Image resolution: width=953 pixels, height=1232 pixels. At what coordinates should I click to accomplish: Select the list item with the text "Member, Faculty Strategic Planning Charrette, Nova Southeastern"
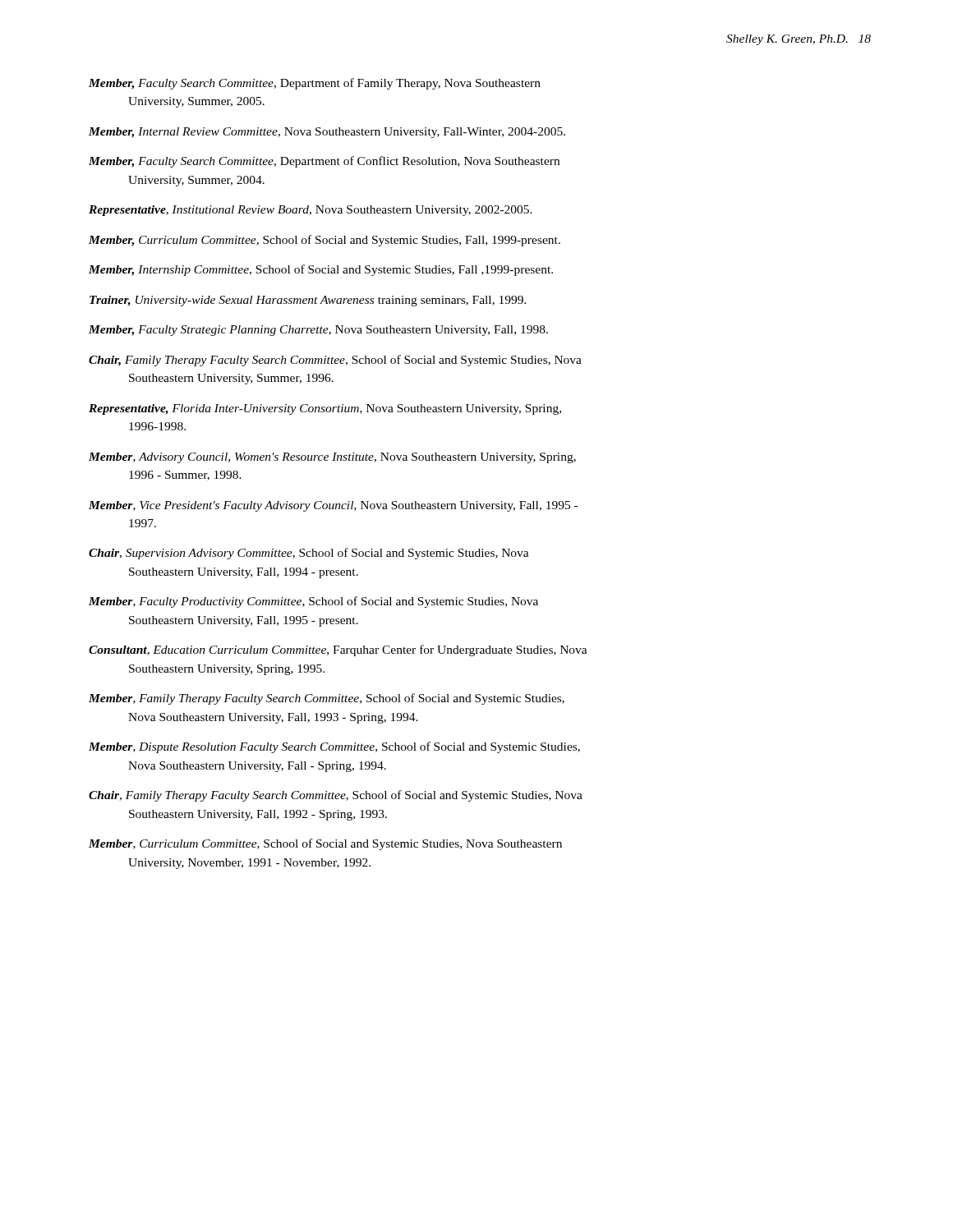479,330
